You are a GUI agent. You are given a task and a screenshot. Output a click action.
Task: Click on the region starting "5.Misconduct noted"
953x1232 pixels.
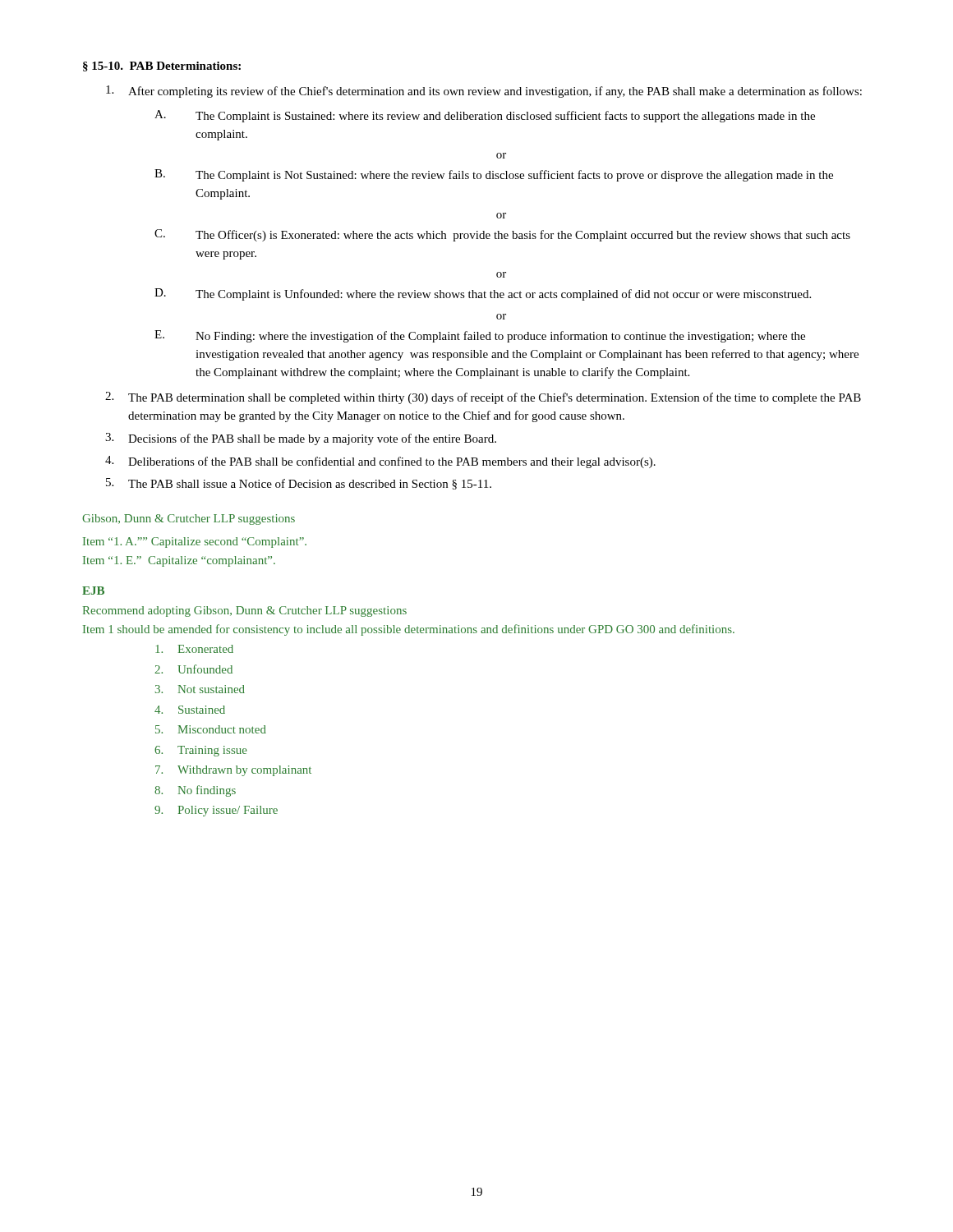[x=210, y=730]
